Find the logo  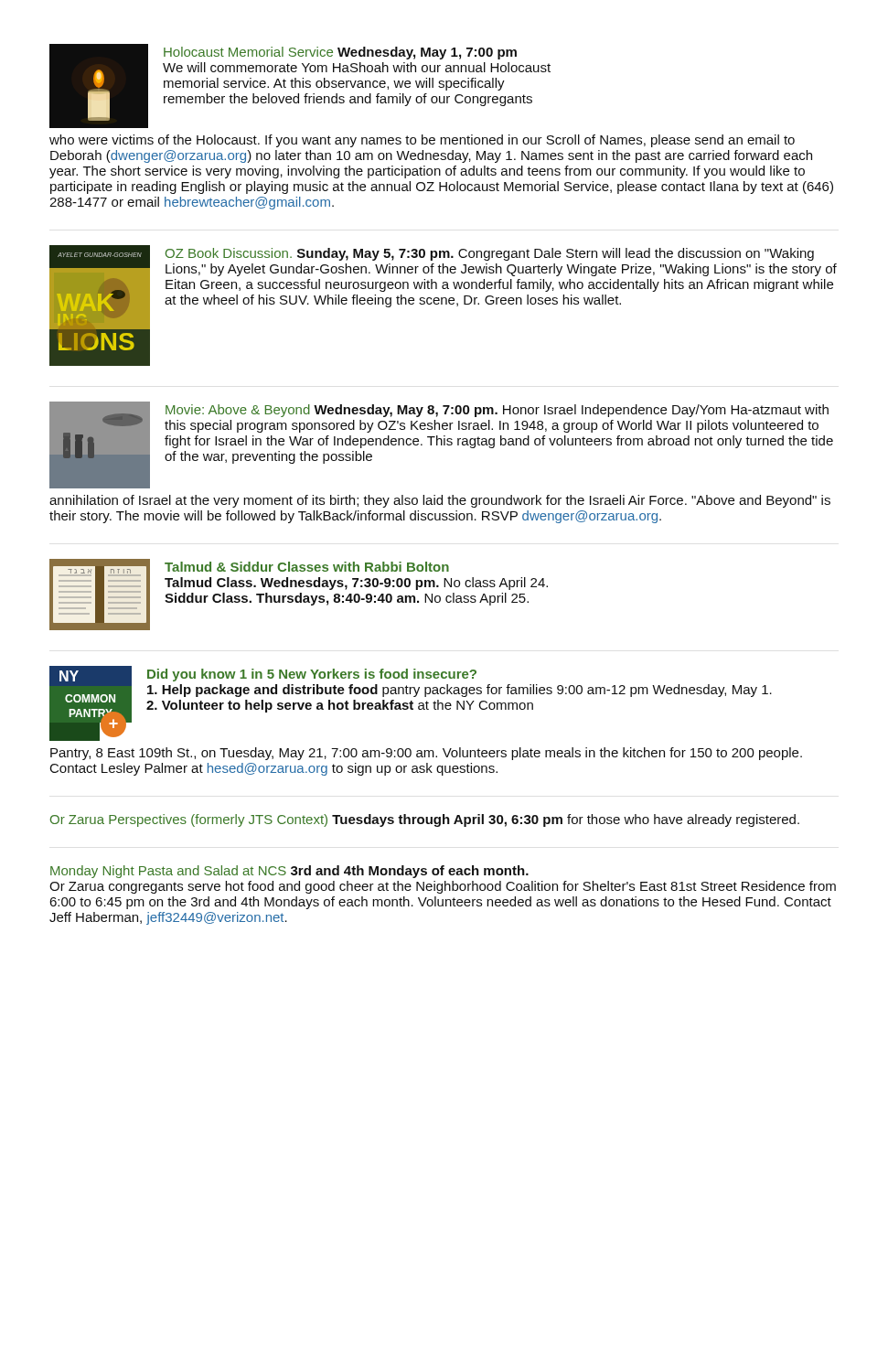point(91,703)
